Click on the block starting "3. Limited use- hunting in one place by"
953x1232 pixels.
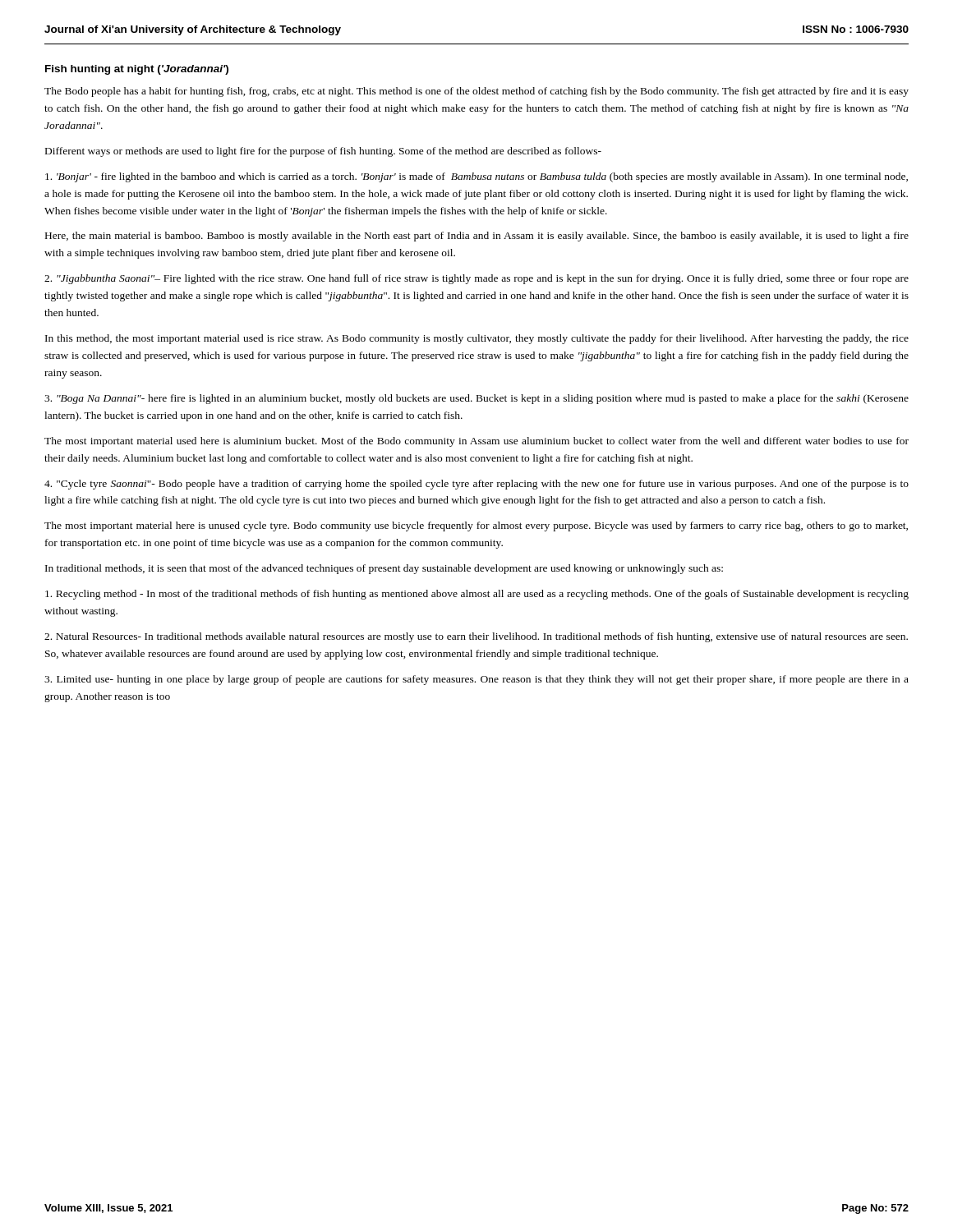coord(476,687)
